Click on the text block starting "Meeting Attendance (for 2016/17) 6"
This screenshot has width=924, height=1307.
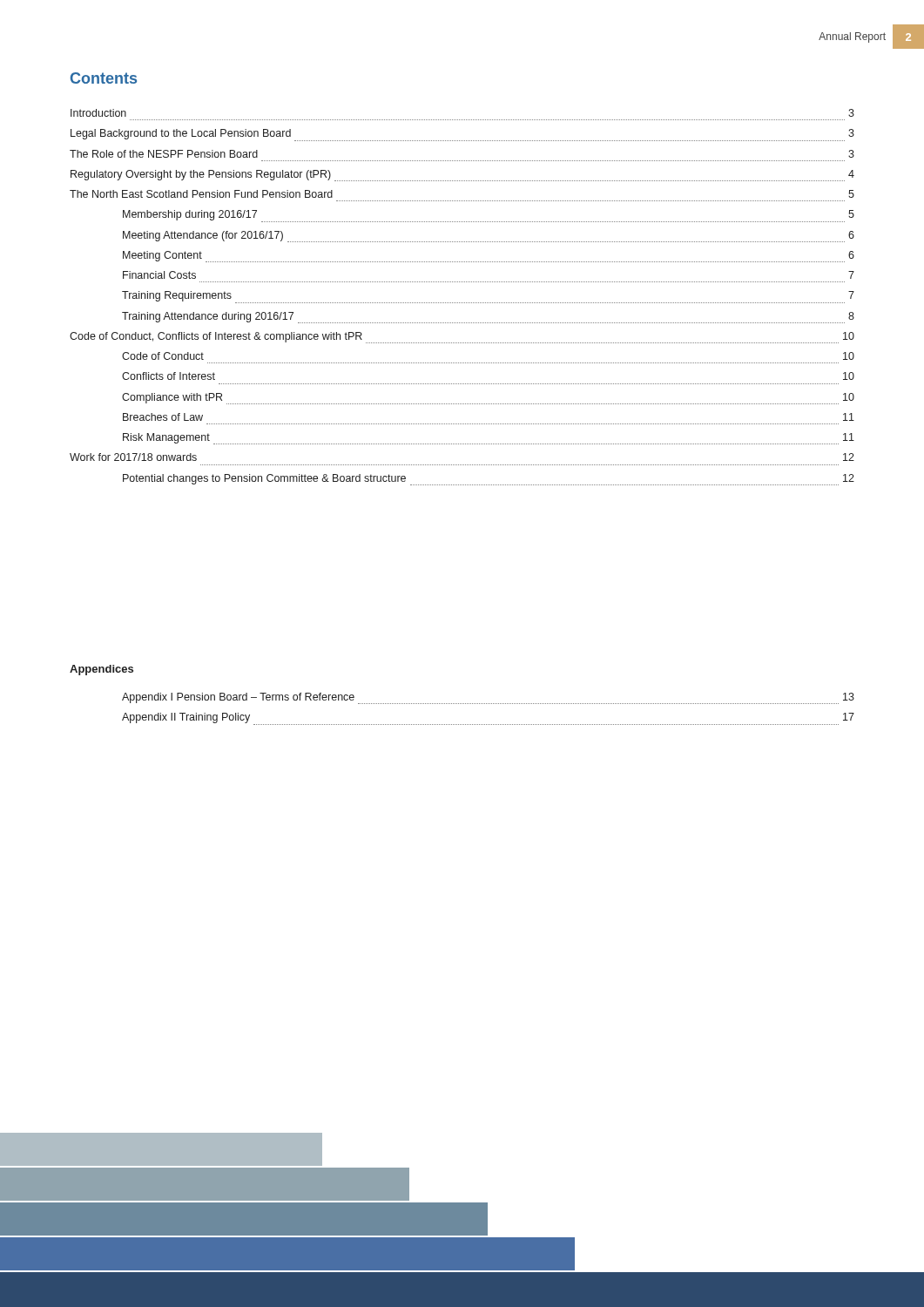(488, 235)
